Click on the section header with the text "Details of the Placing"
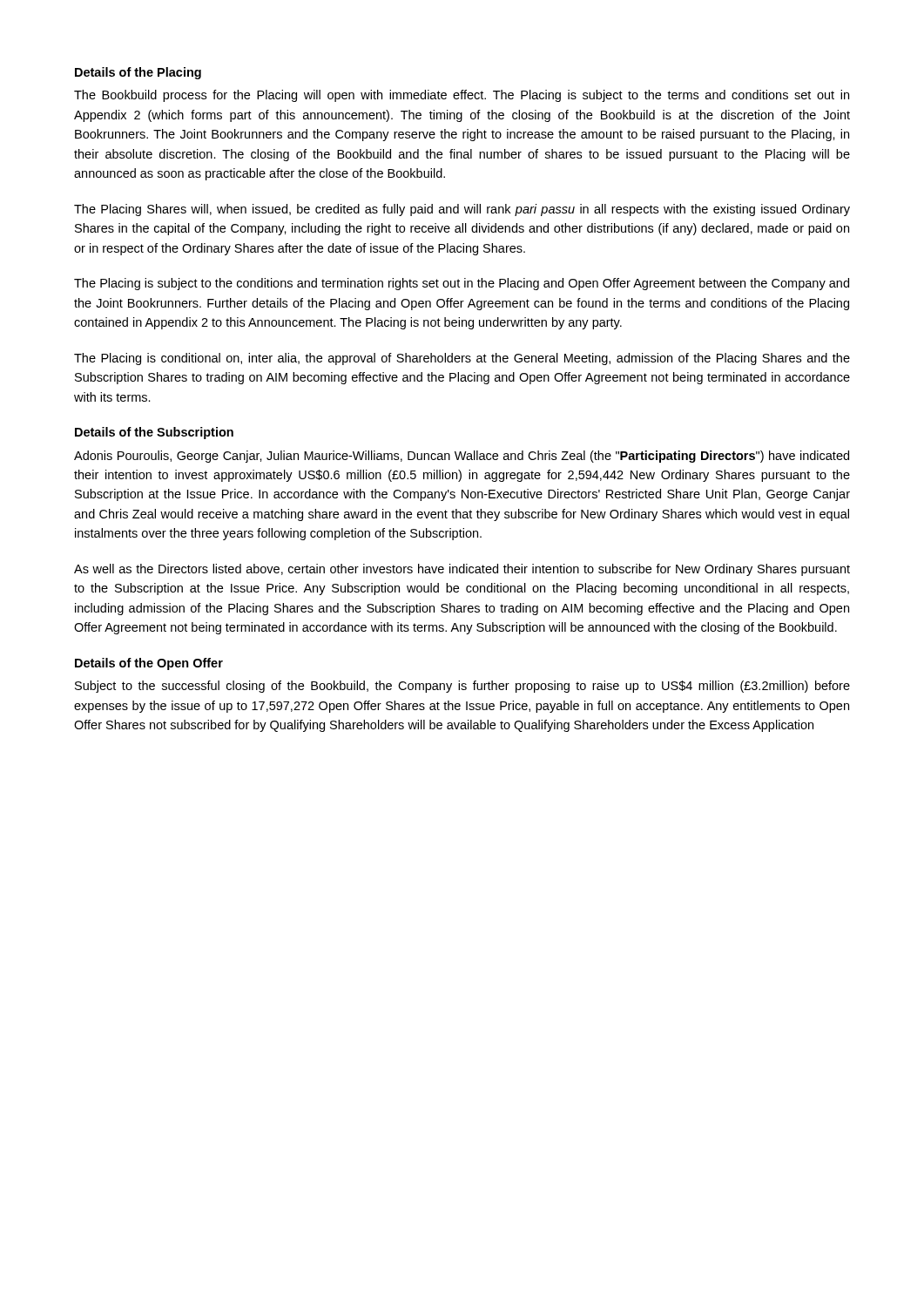924x1307 pixels. 138,73
